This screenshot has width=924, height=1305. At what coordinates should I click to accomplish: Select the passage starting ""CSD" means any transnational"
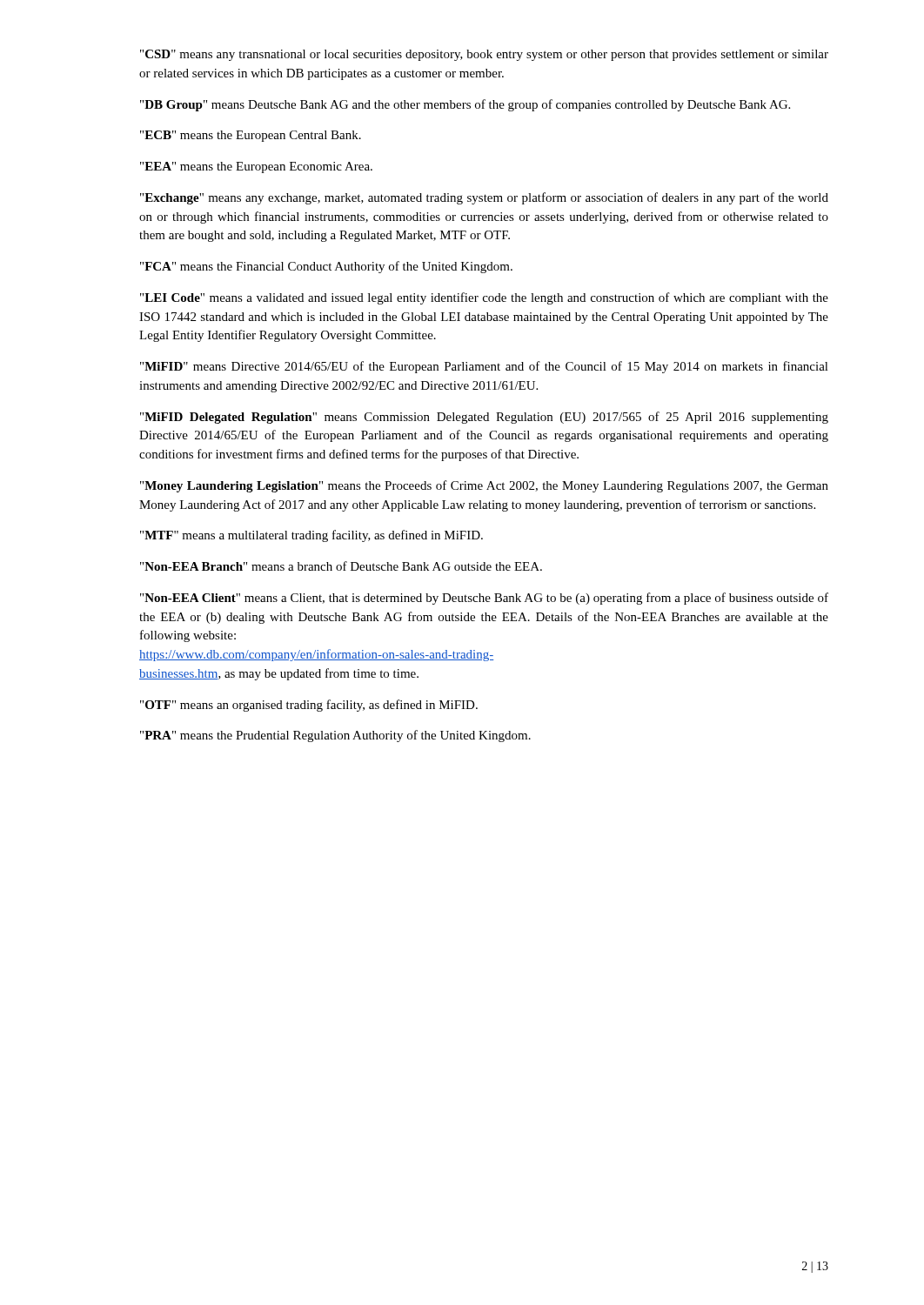point(484,63)
